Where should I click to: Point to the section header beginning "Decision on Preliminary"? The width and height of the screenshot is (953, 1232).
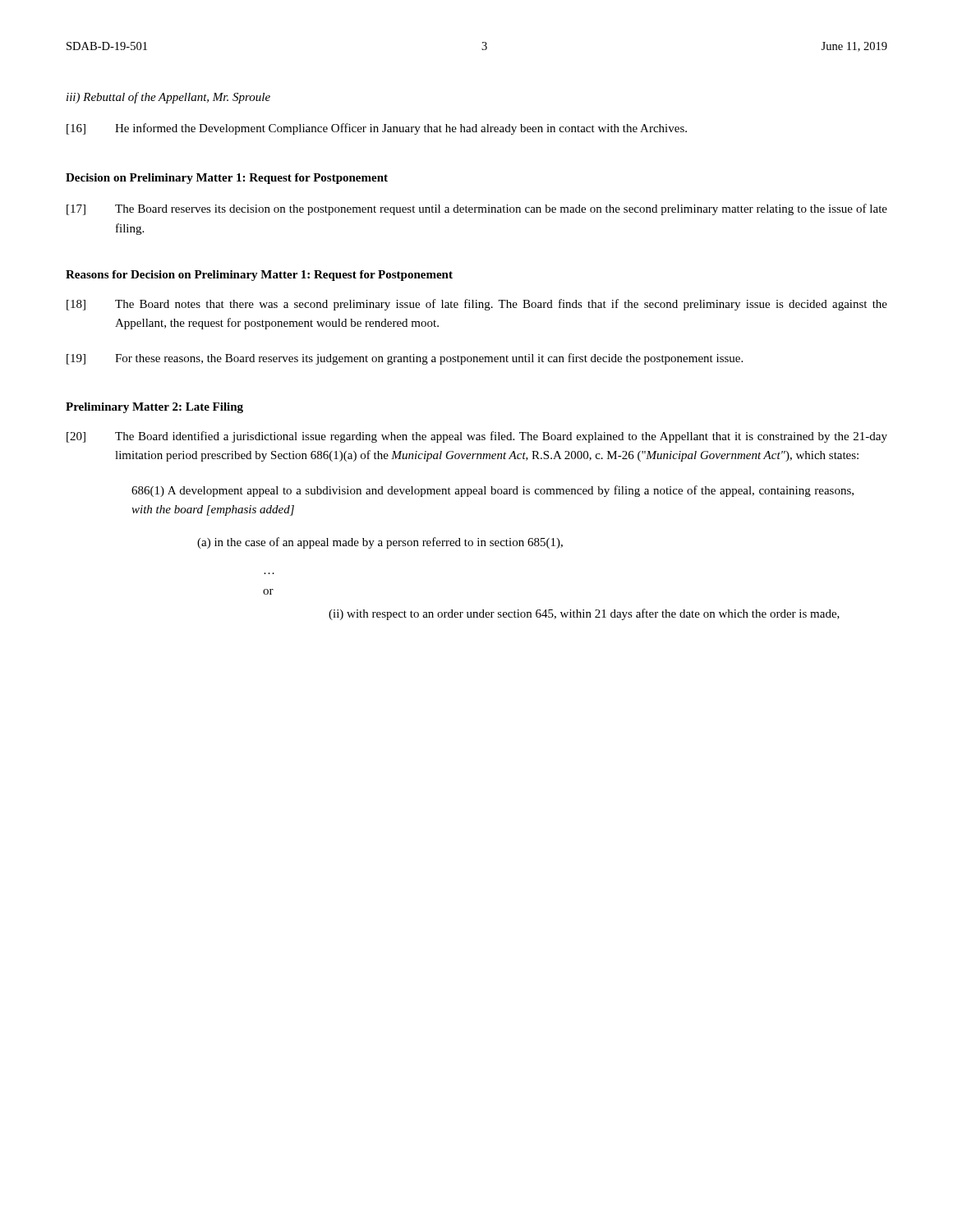227,178
